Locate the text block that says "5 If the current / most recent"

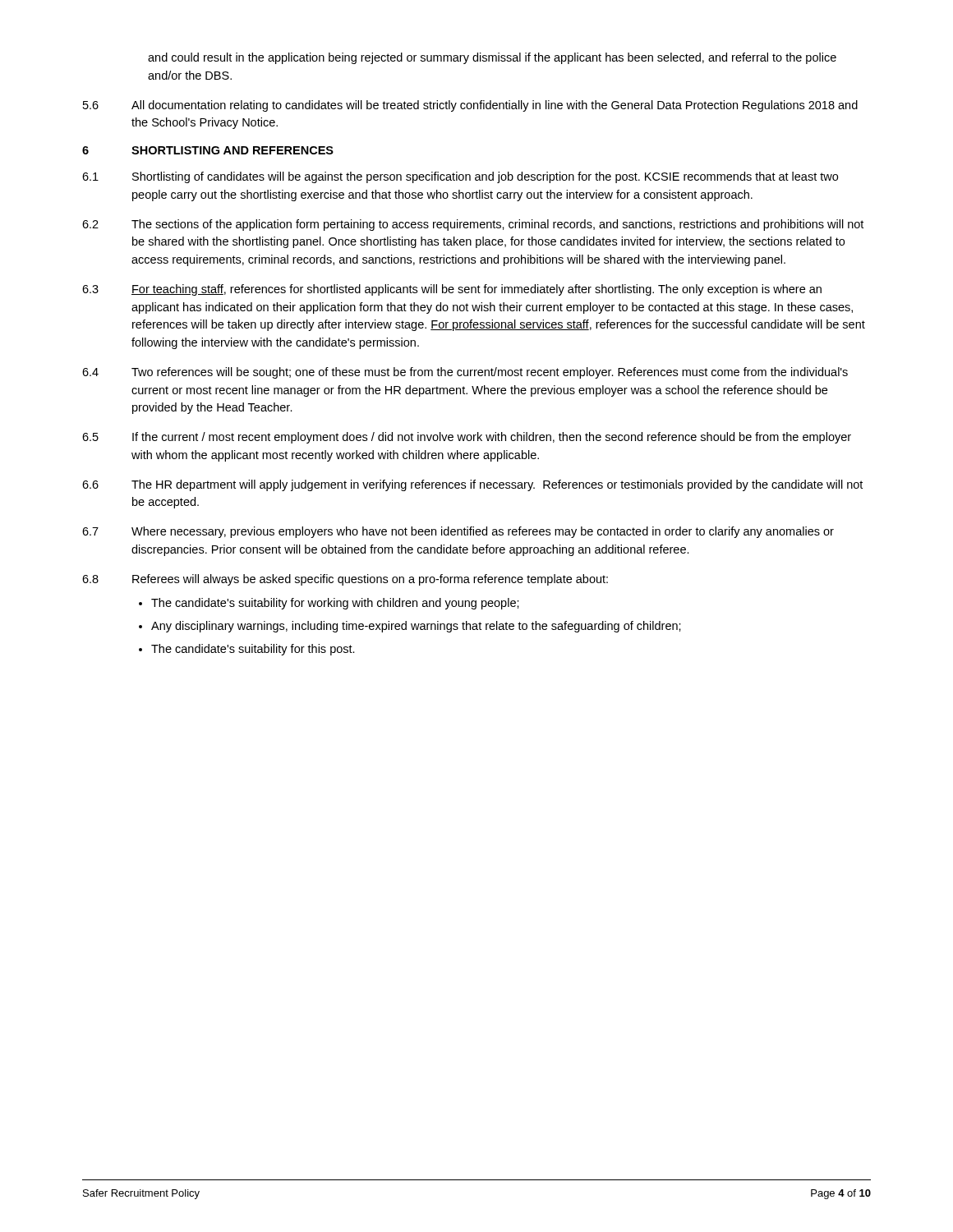(476, 447)
